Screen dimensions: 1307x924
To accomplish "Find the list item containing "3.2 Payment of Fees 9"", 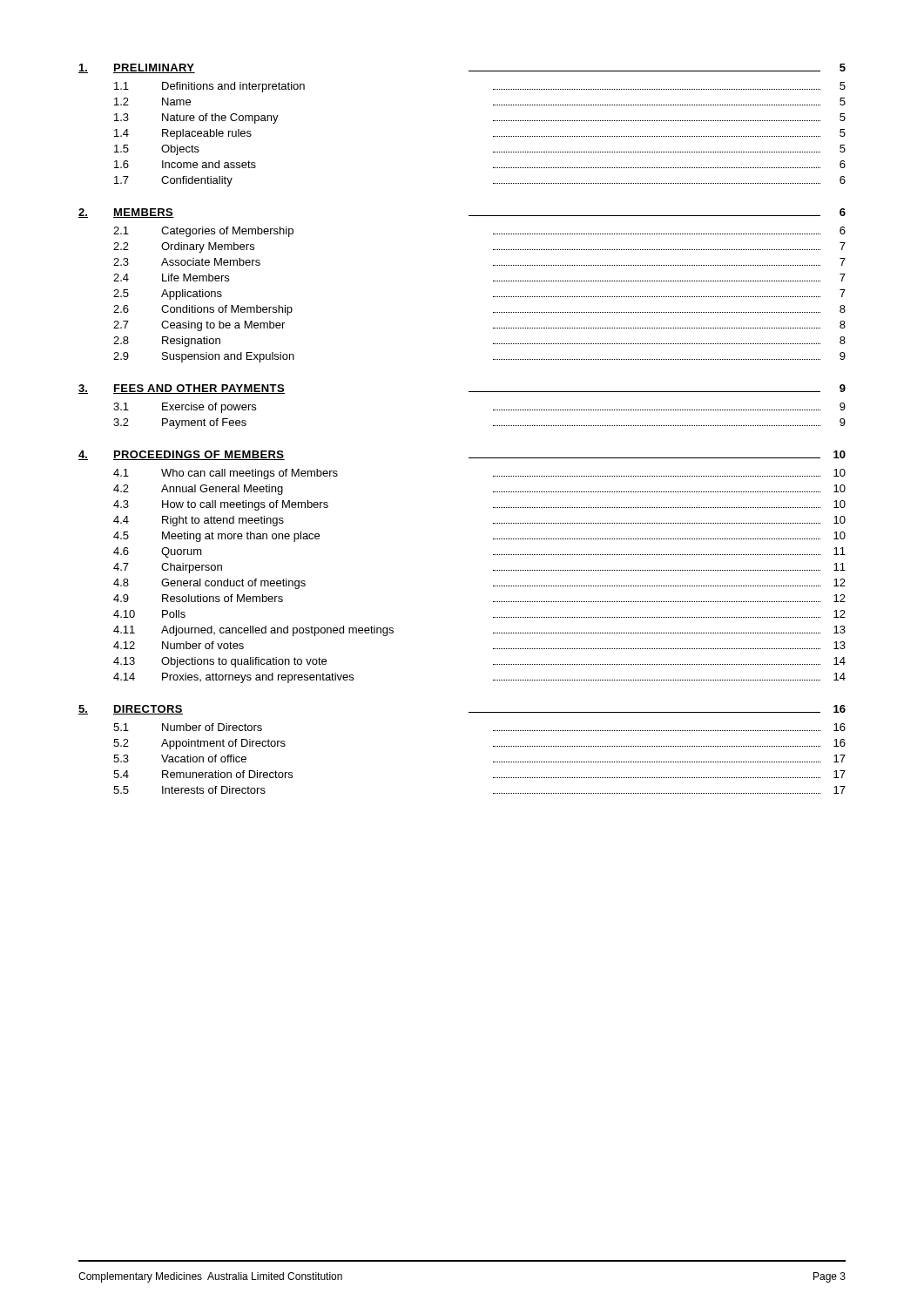I will point(204,423).
